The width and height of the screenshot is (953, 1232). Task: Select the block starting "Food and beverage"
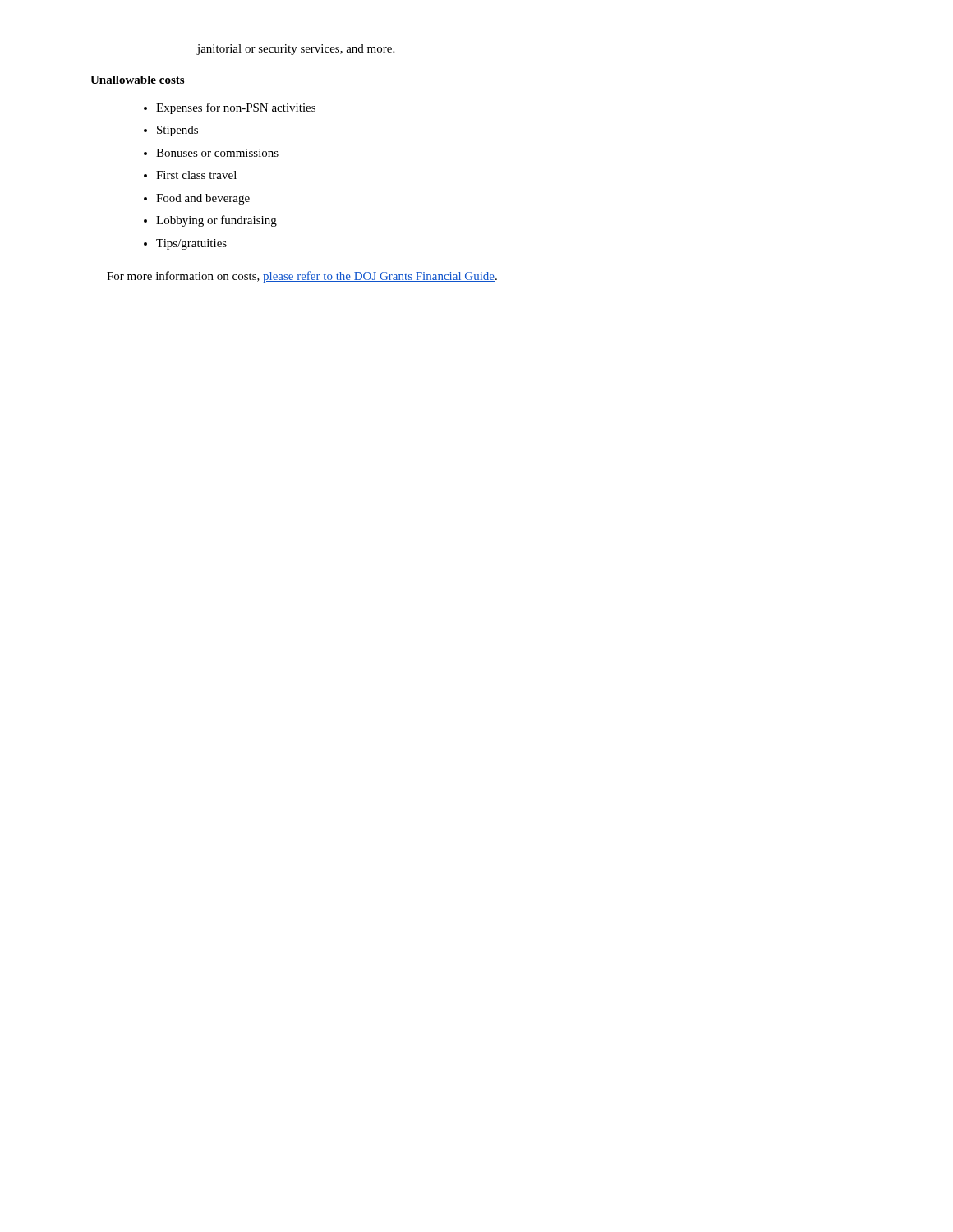coord(203,198)
